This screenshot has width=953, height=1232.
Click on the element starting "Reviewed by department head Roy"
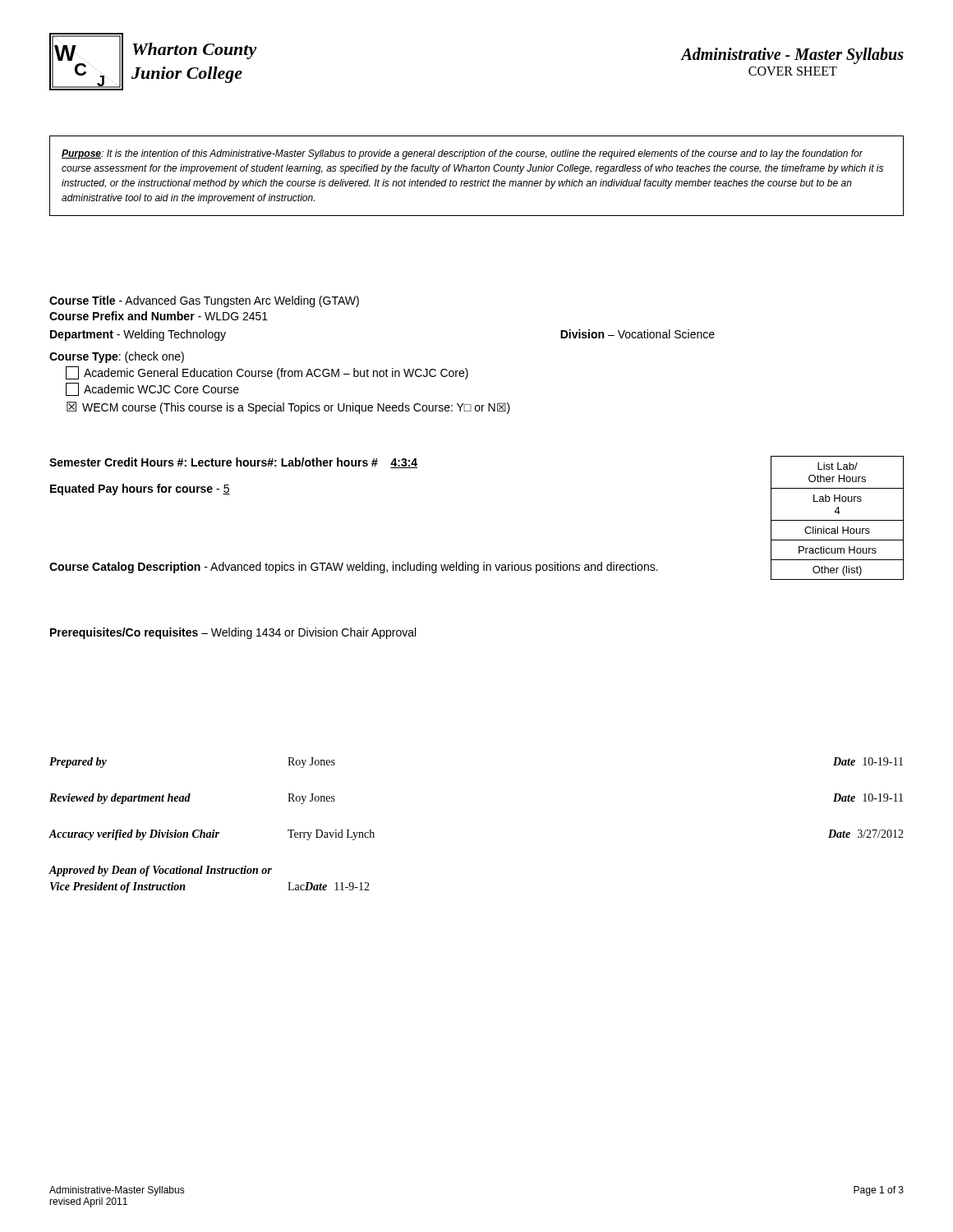102,799
